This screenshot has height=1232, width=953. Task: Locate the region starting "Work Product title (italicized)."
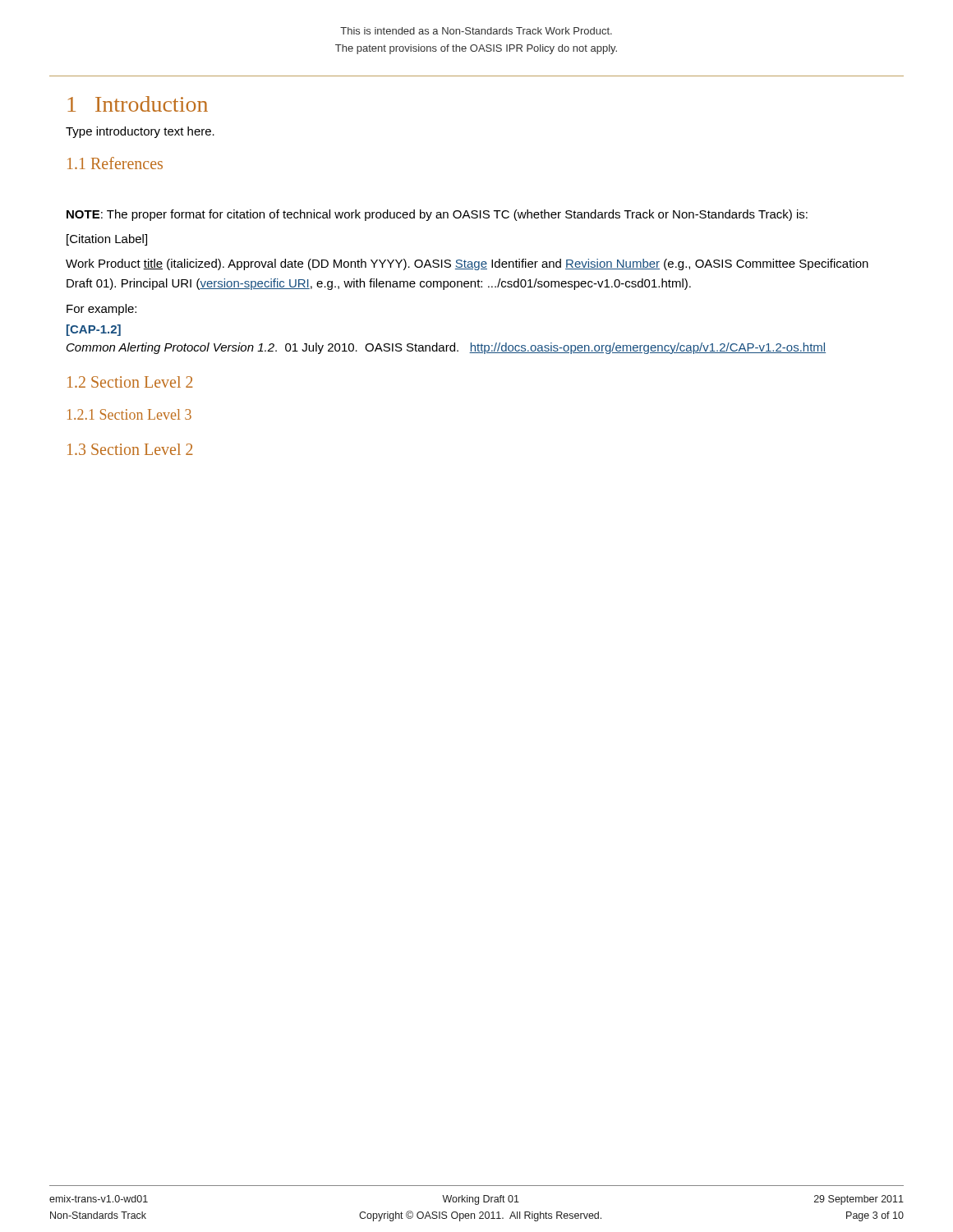click(467, 273)
